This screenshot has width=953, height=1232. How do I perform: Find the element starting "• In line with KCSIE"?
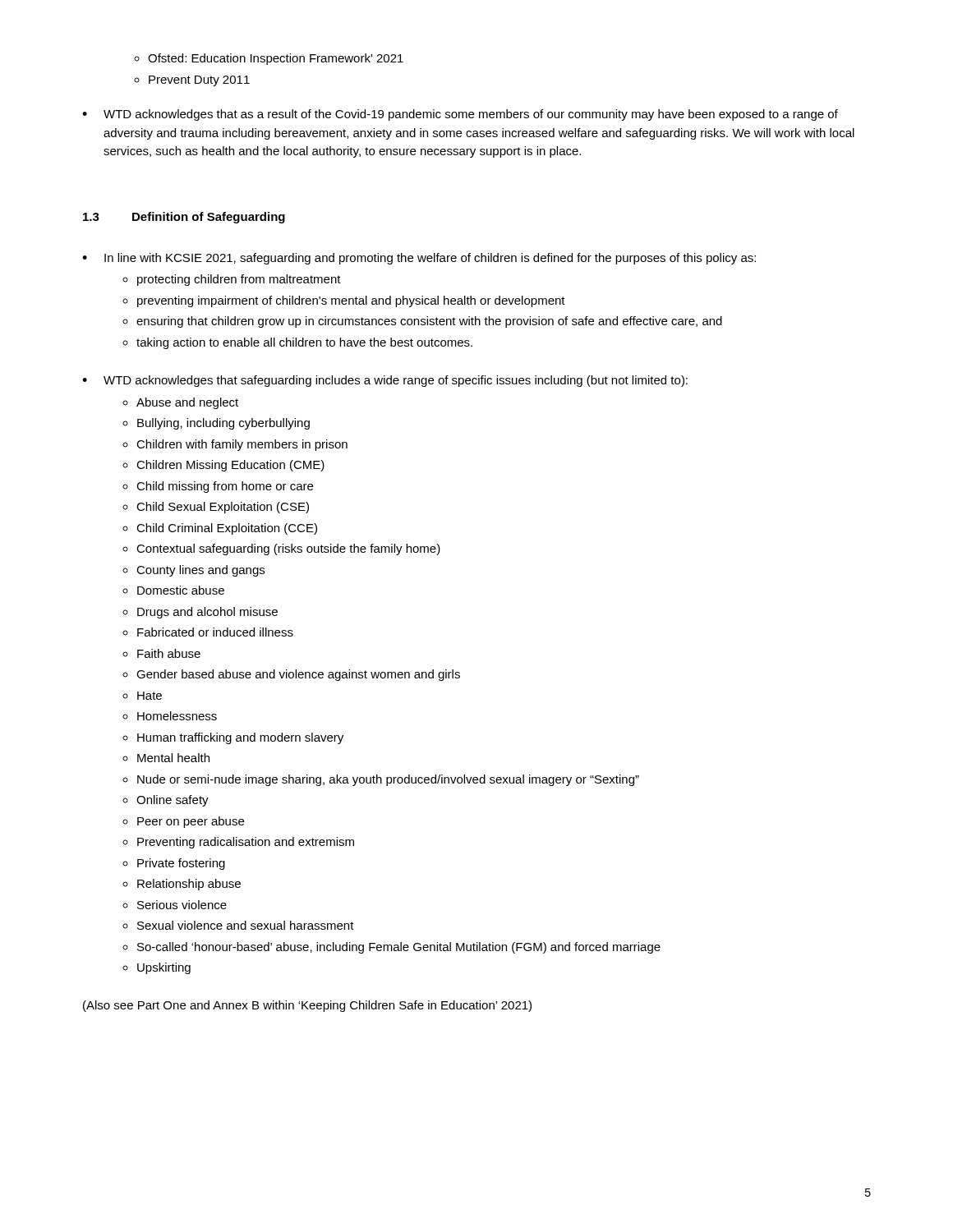tap(420, 301)
